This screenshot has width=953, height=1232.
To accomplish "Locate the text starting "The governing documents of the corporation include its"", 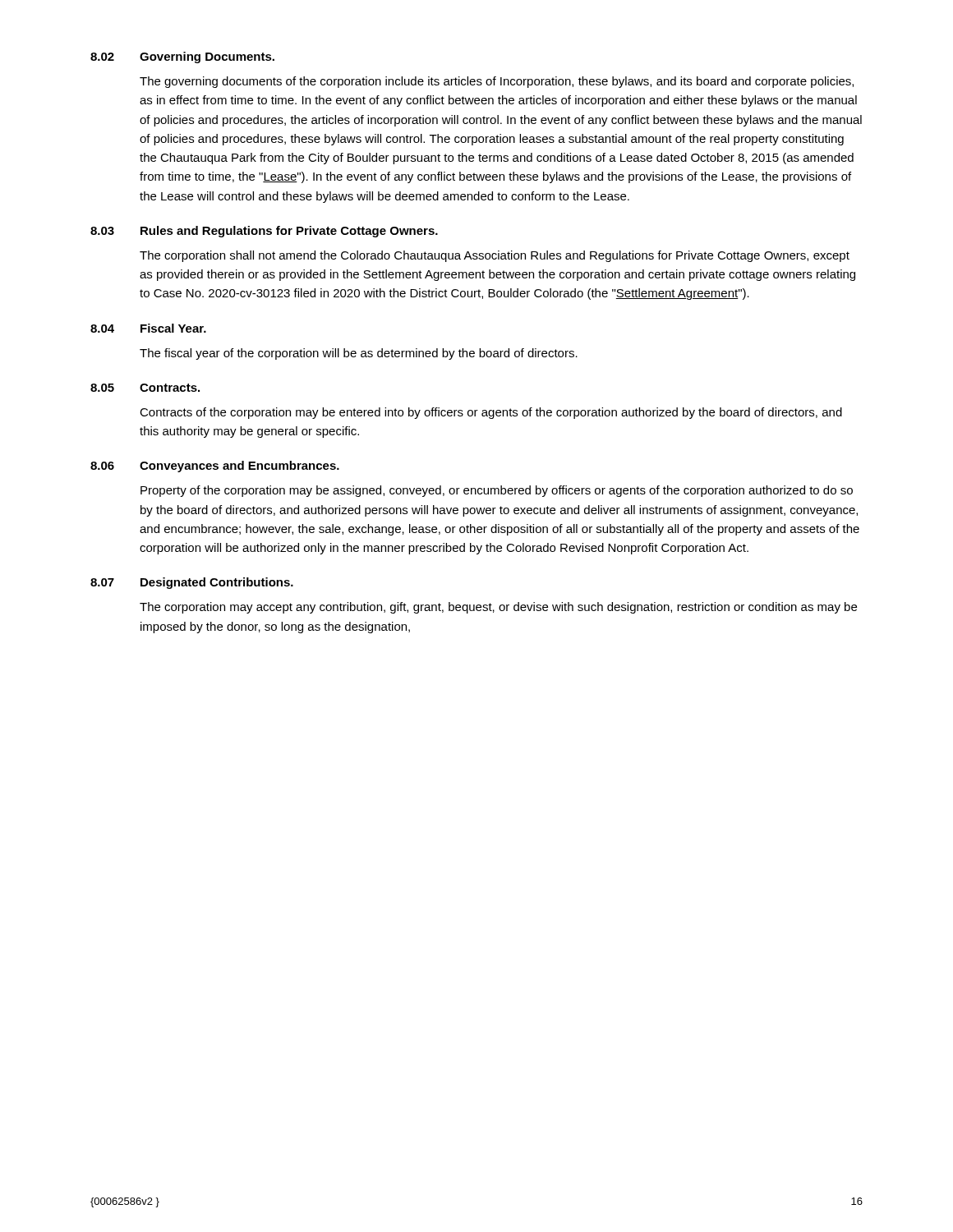I will (x=501, y=138).
